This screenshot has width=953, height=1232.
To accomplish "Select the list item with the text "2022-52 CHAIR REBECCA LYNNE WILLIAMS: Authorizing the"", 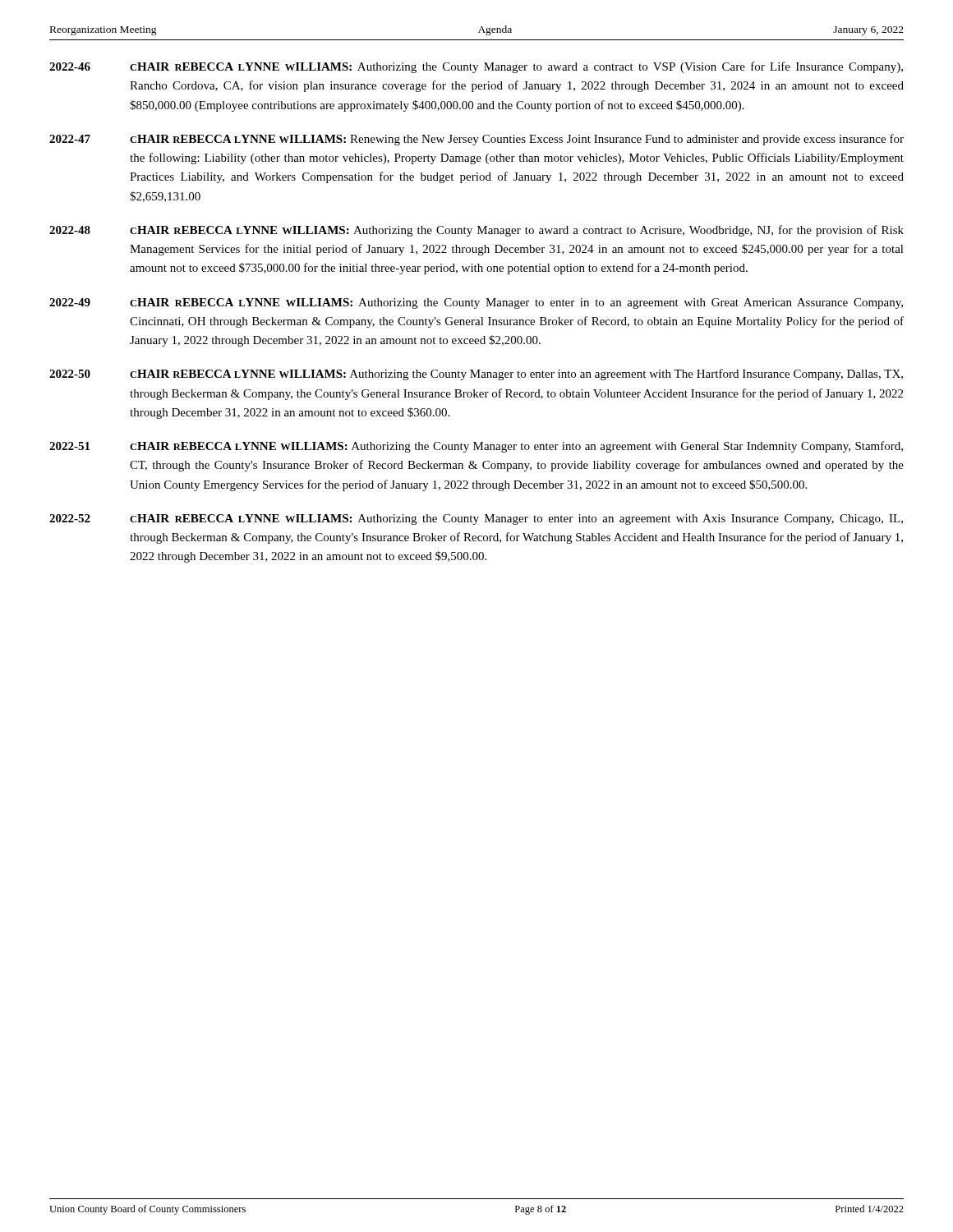I will click(476, 538).
